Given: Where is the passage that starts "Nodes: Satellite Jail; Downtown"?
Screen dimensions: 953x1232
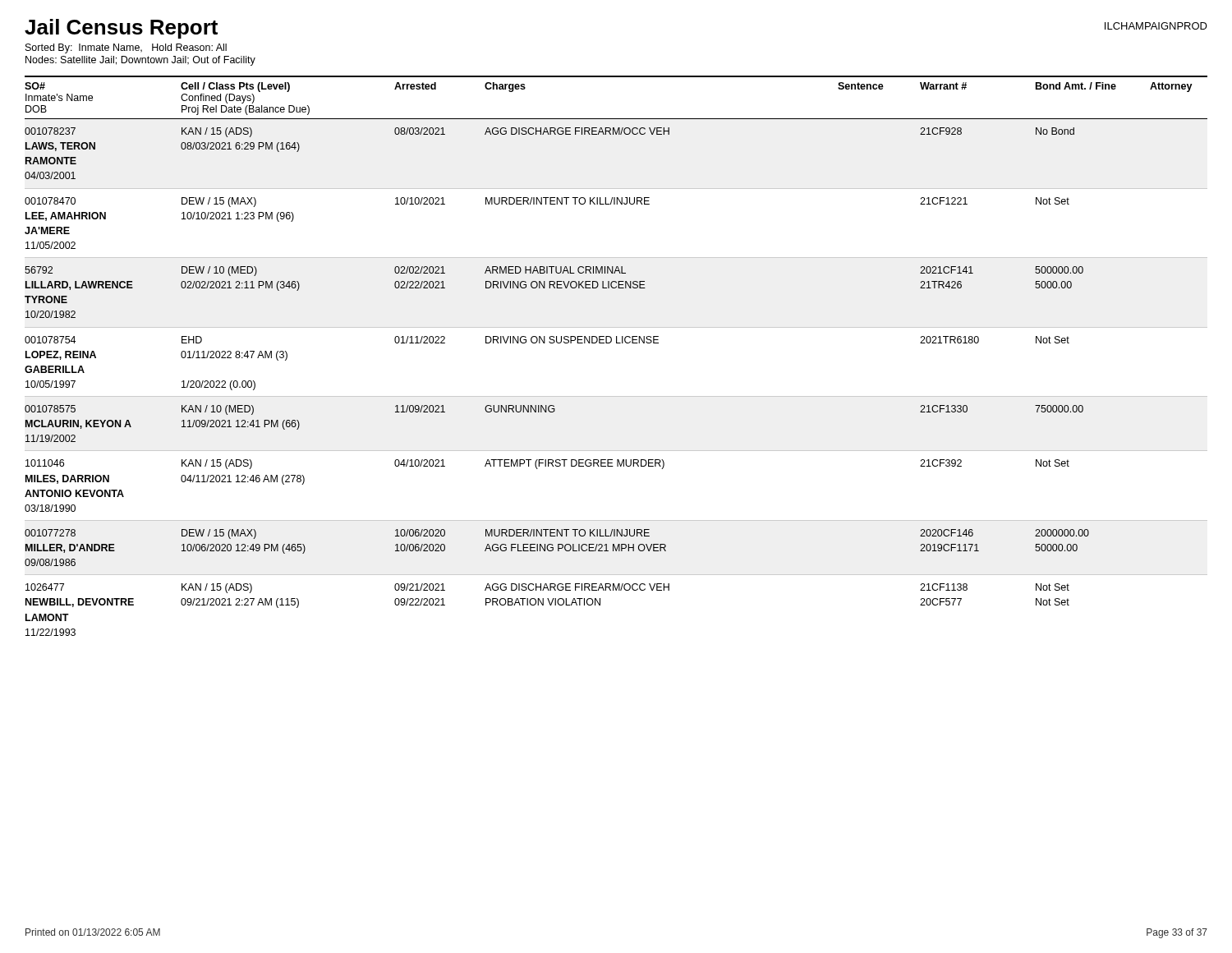Looking at the screenshot, I should click(x=140, y=60).
